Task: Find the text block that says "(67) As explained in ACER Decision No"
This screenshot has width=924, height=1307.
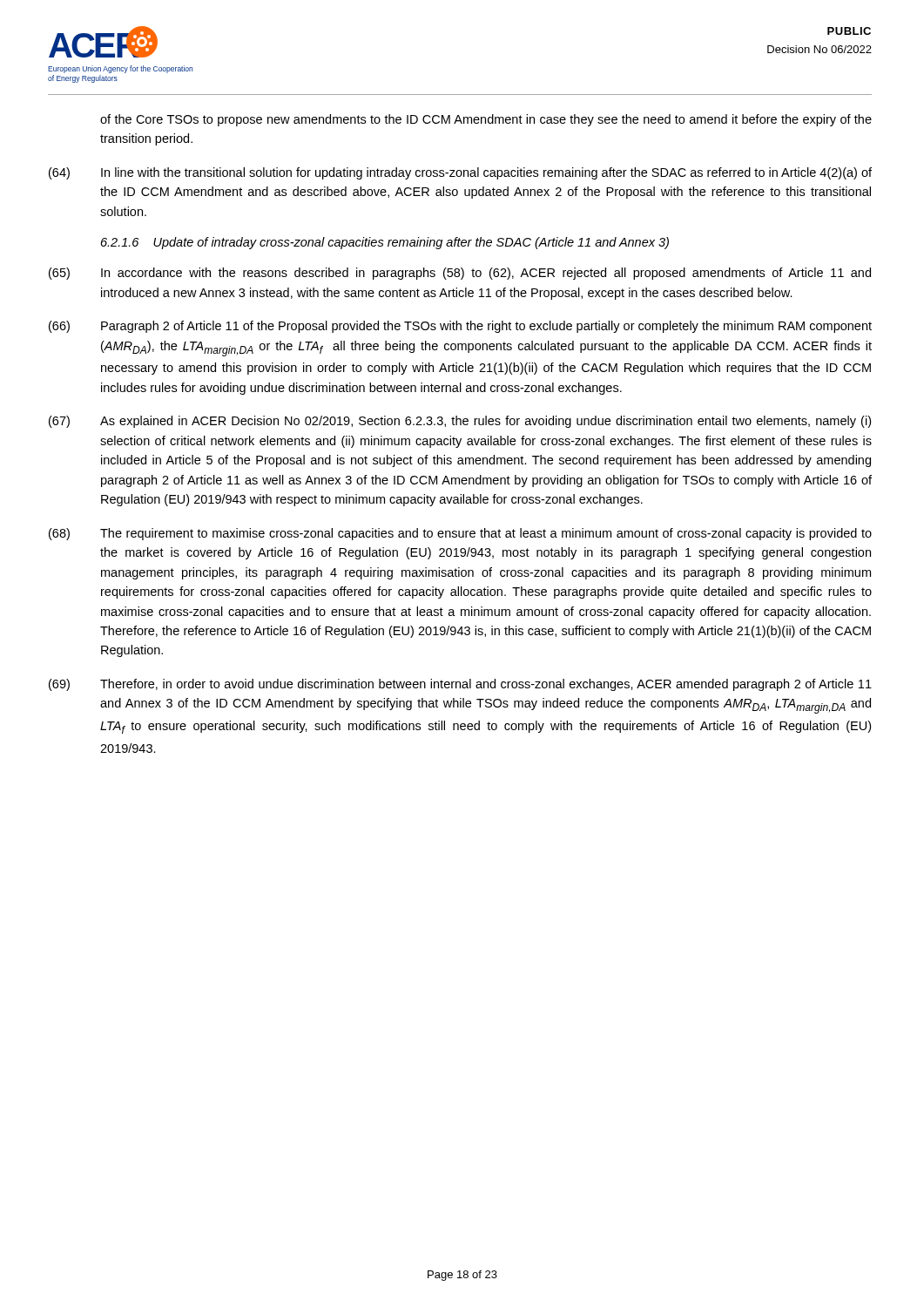Action: (x=460, y=461)
